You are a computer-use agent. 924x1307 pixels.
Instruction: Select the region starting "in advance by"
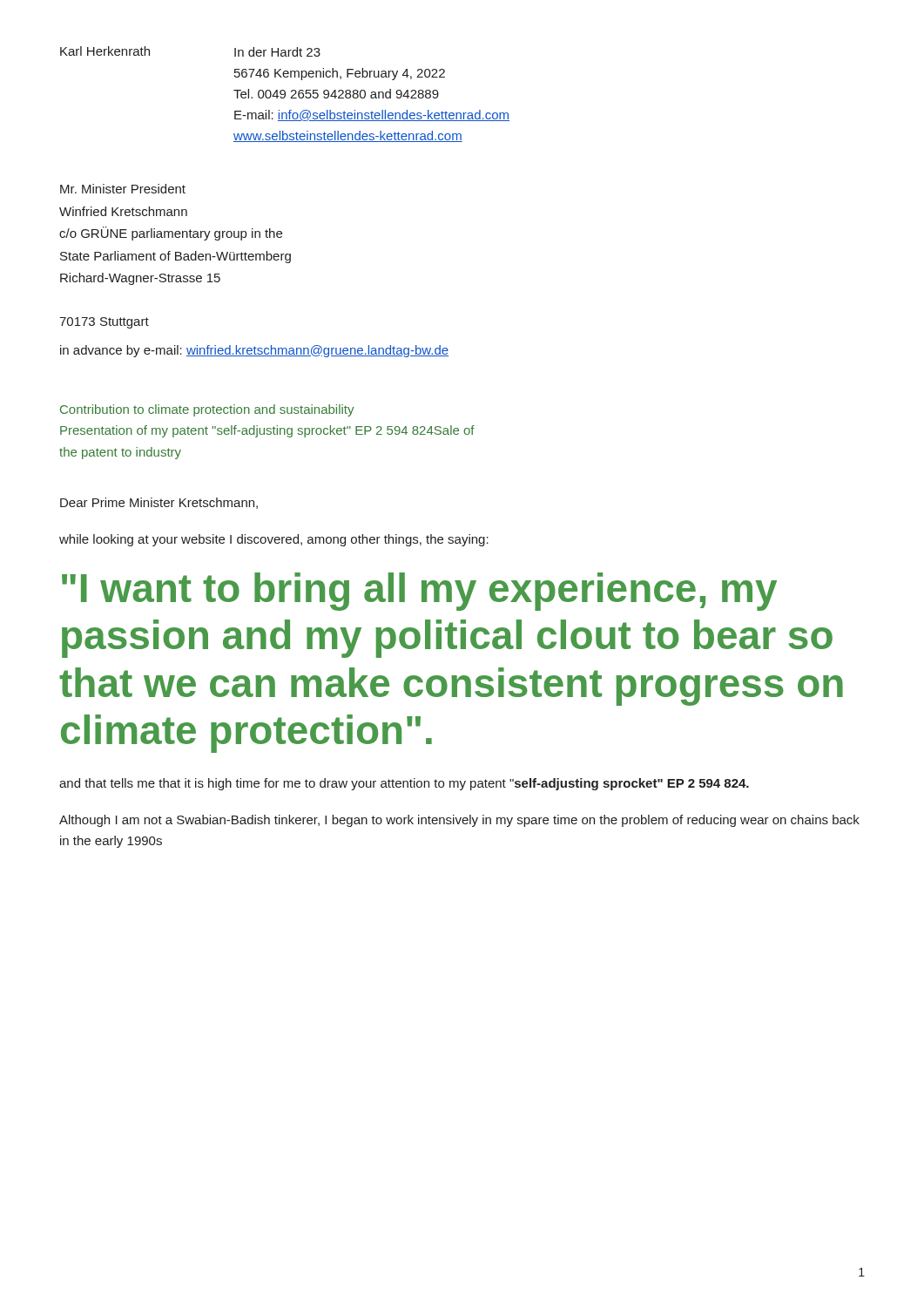coord(254,349)
